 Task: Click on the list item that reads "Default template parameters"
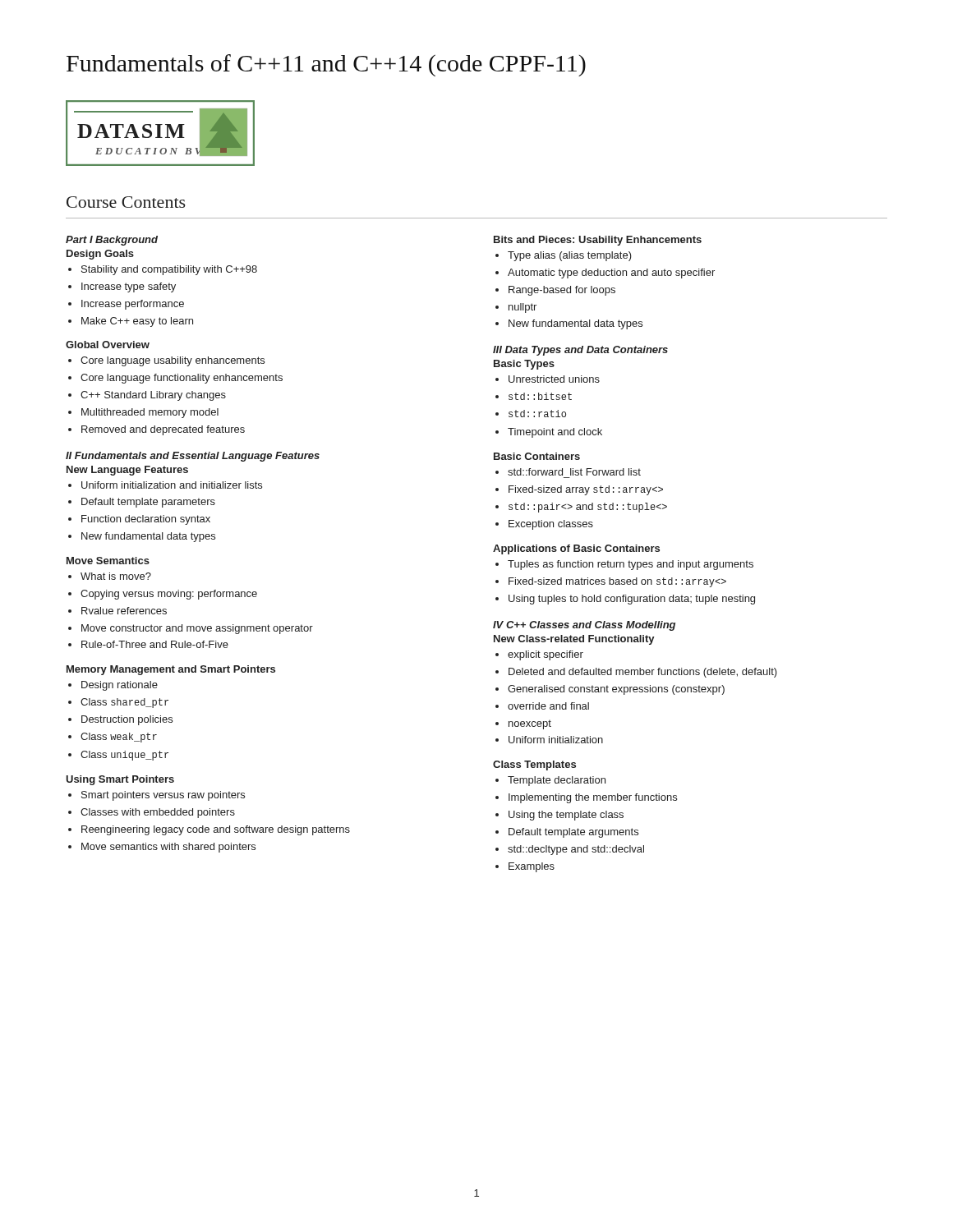(x=142, y=503)
